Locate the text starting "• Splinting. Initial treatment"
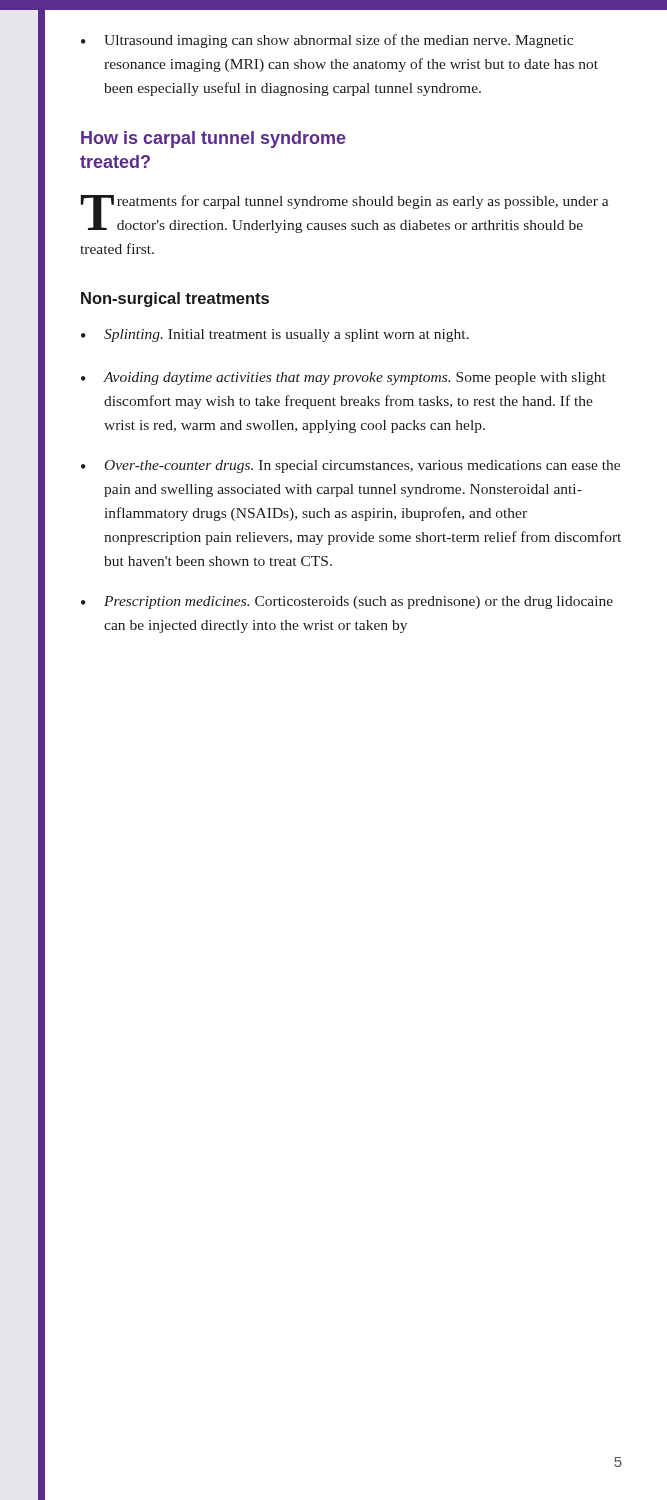 click(x=275, y=335)
